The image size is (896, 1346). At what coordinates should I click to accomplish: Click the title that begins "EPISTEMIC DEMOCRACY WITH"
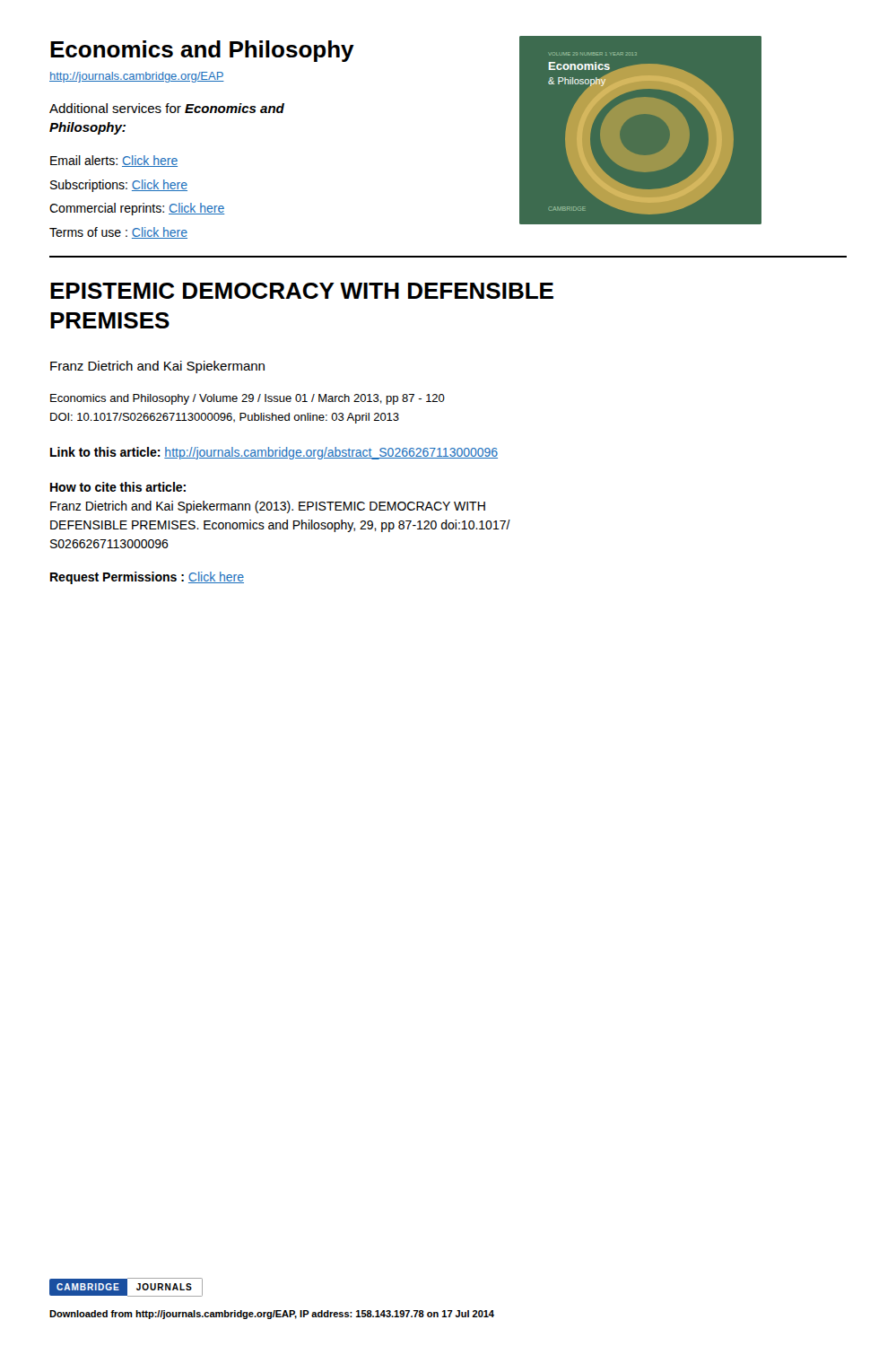point(448,306)
